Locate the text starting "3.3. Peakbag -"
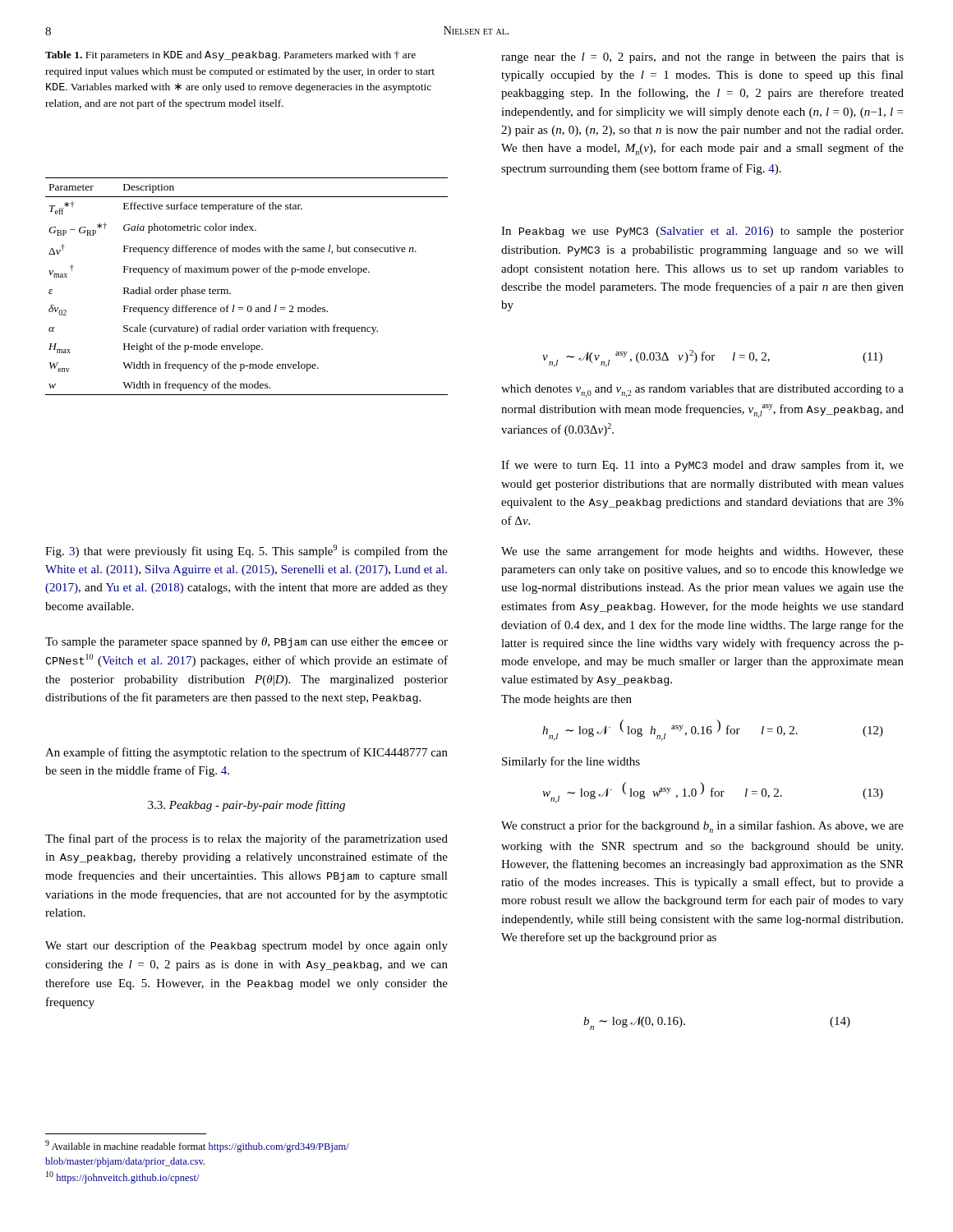 coord(246,805)
